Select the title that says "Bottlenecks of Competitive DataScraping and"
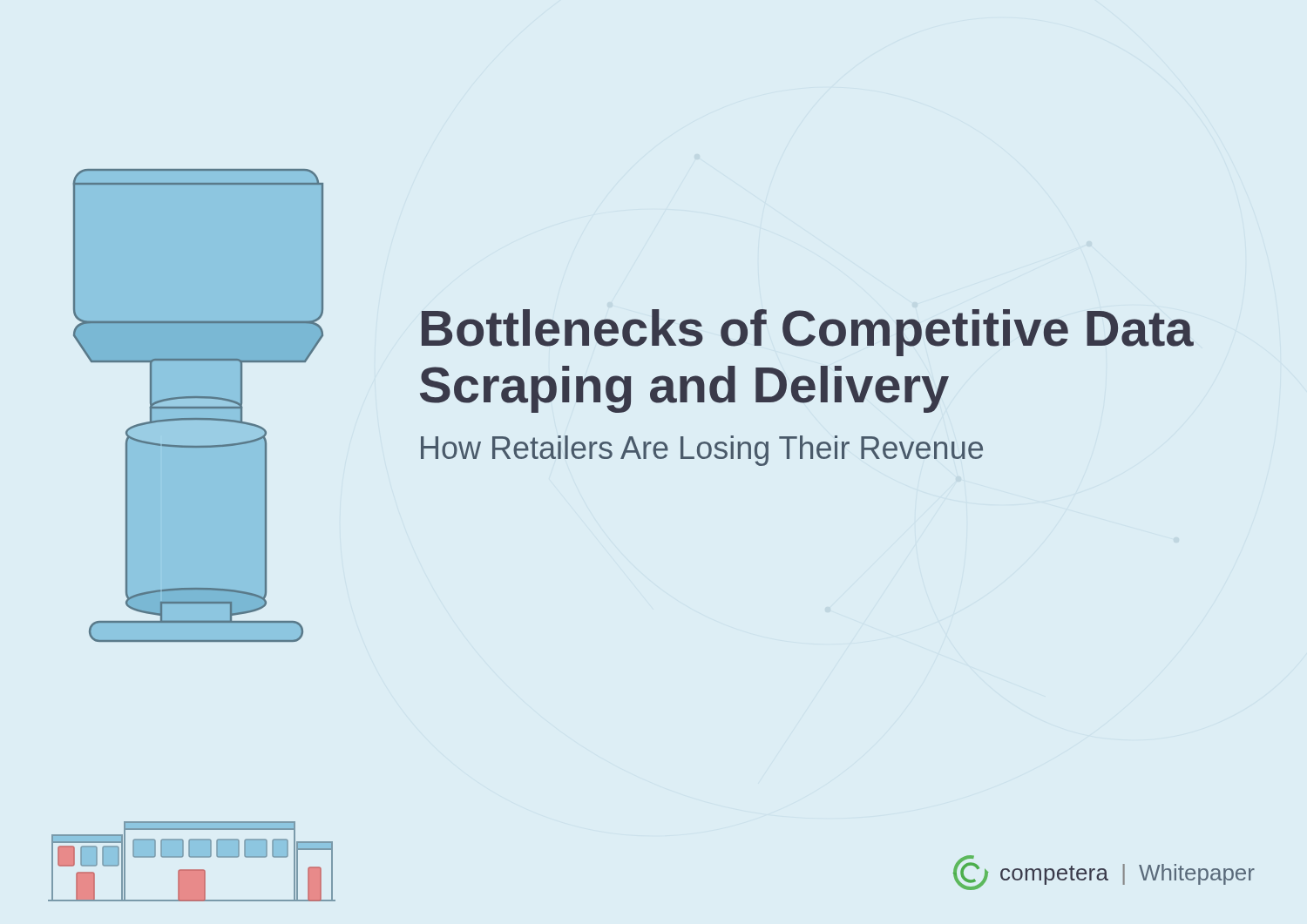 click(819, 384)
